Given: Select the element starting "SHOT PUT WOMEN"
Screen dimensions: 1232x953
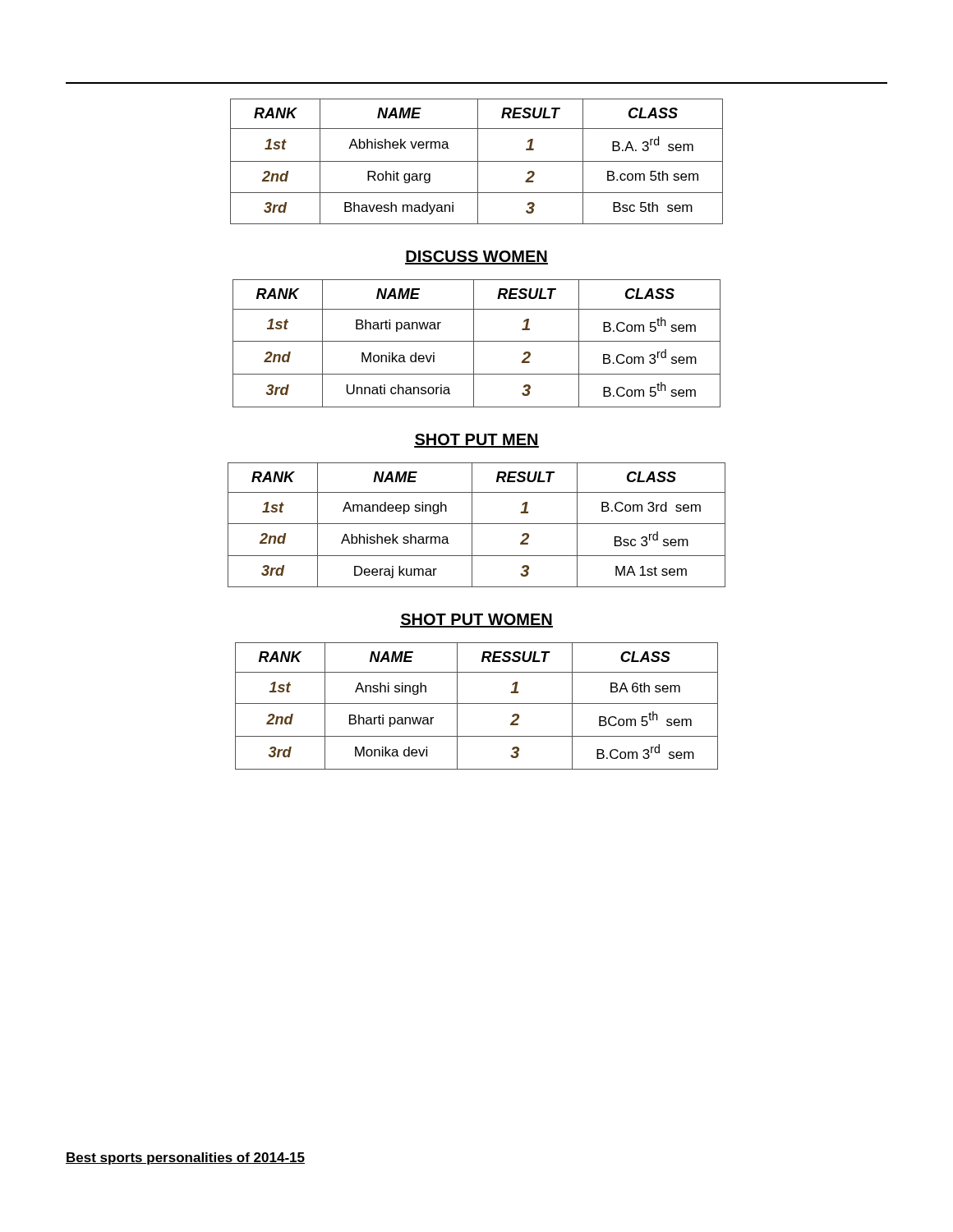Looking at the screenshot, I should coord(476,620).
